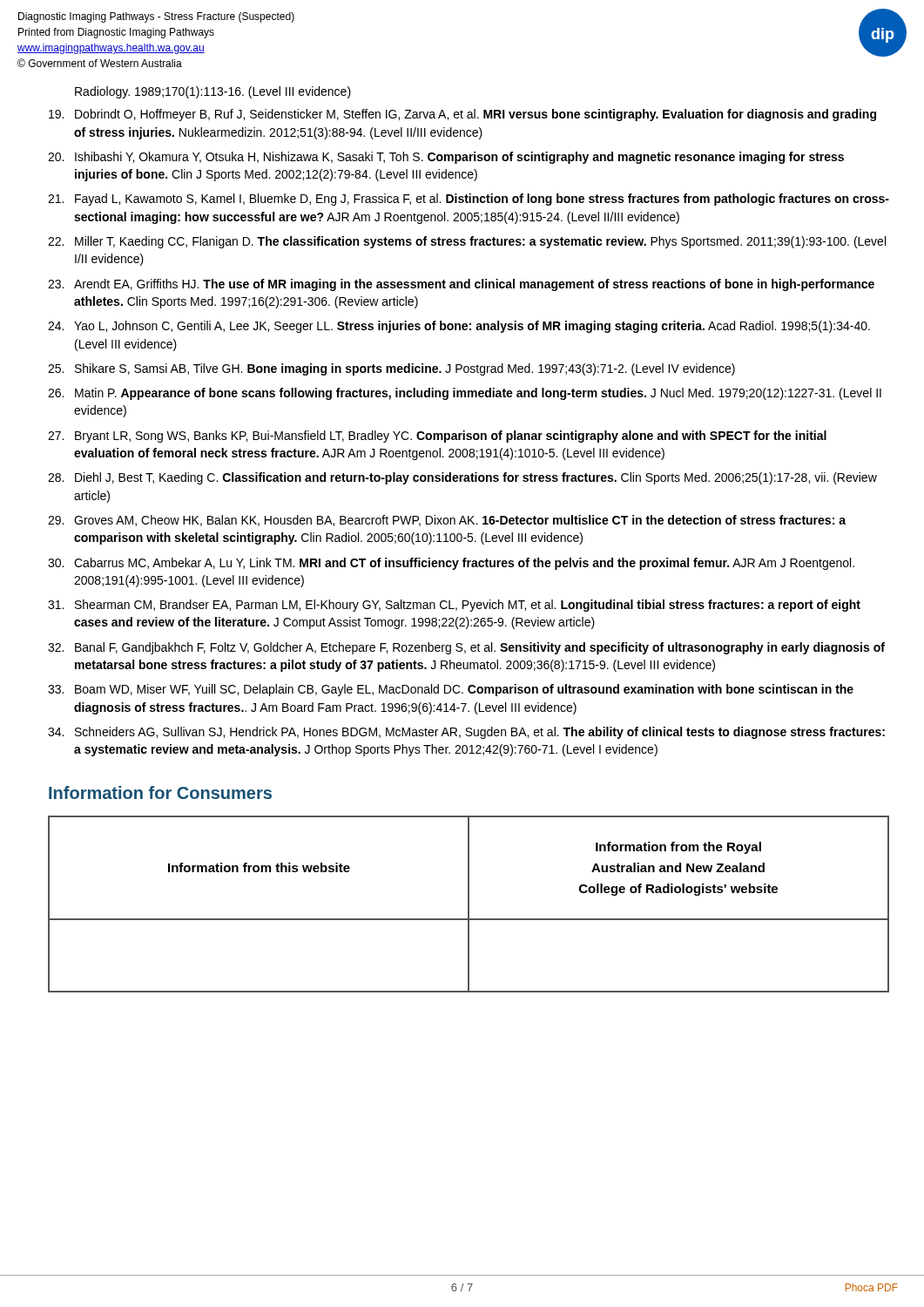Click on the list item with the text "33. Boam WD, Miser WF,"
This screenshot has height=1307, width=924.
coord(469,698)
